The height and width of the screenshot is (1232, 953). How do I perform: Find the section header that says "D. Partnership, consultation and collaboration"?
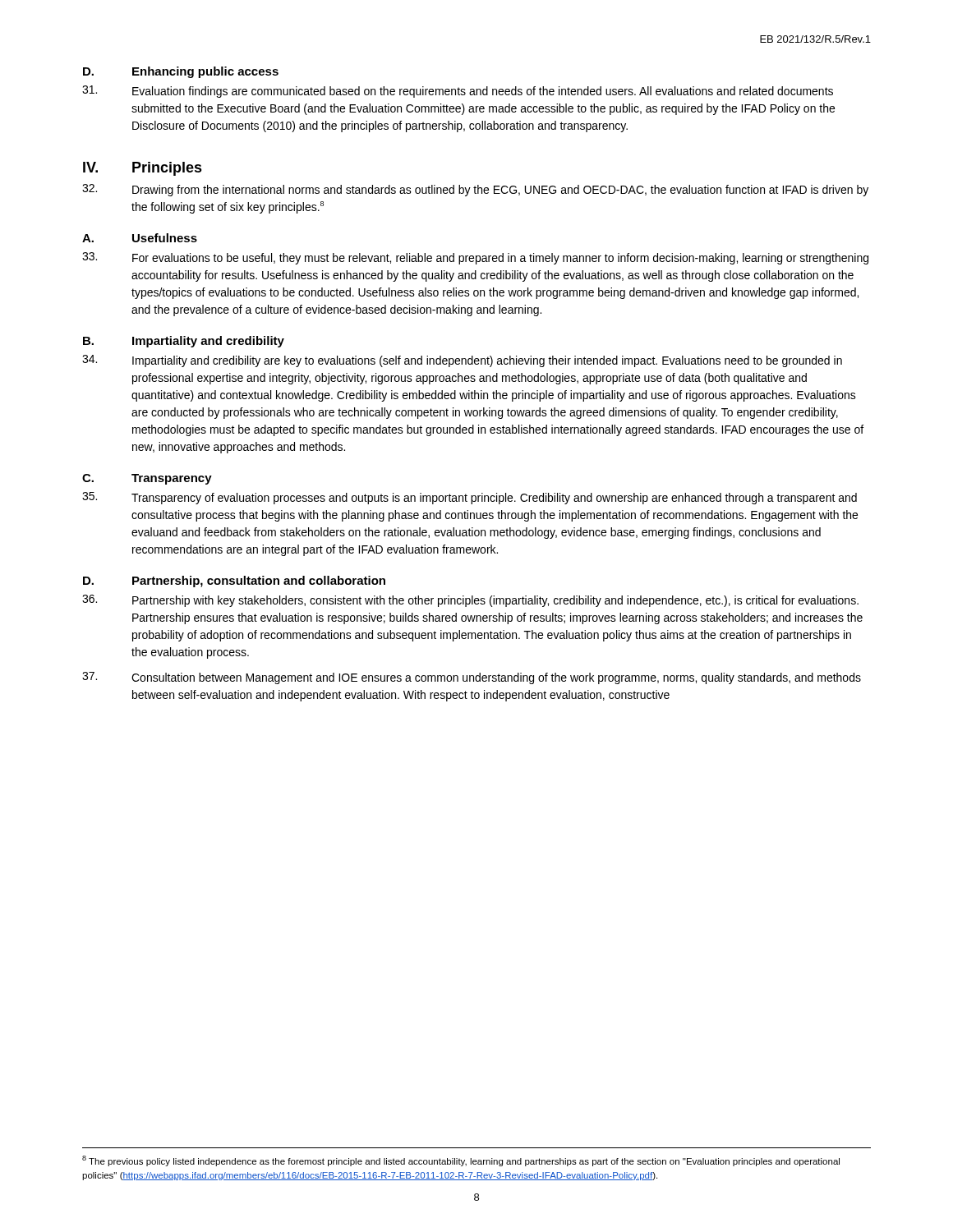pyautogui.click(x=234, y=580)
